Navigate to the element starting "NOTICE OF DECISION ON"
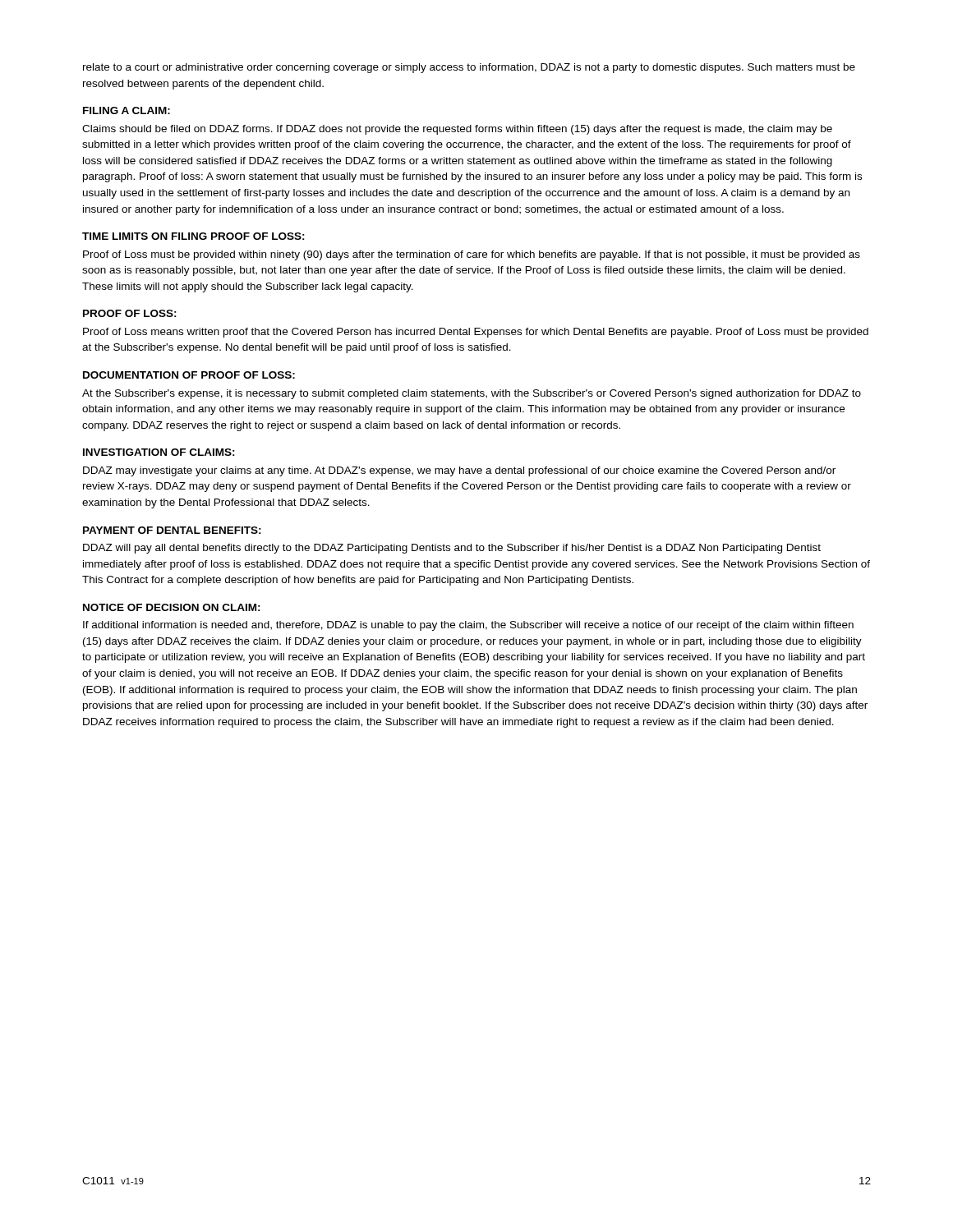This screenshot has width=953, height=1232. (171, 607)
